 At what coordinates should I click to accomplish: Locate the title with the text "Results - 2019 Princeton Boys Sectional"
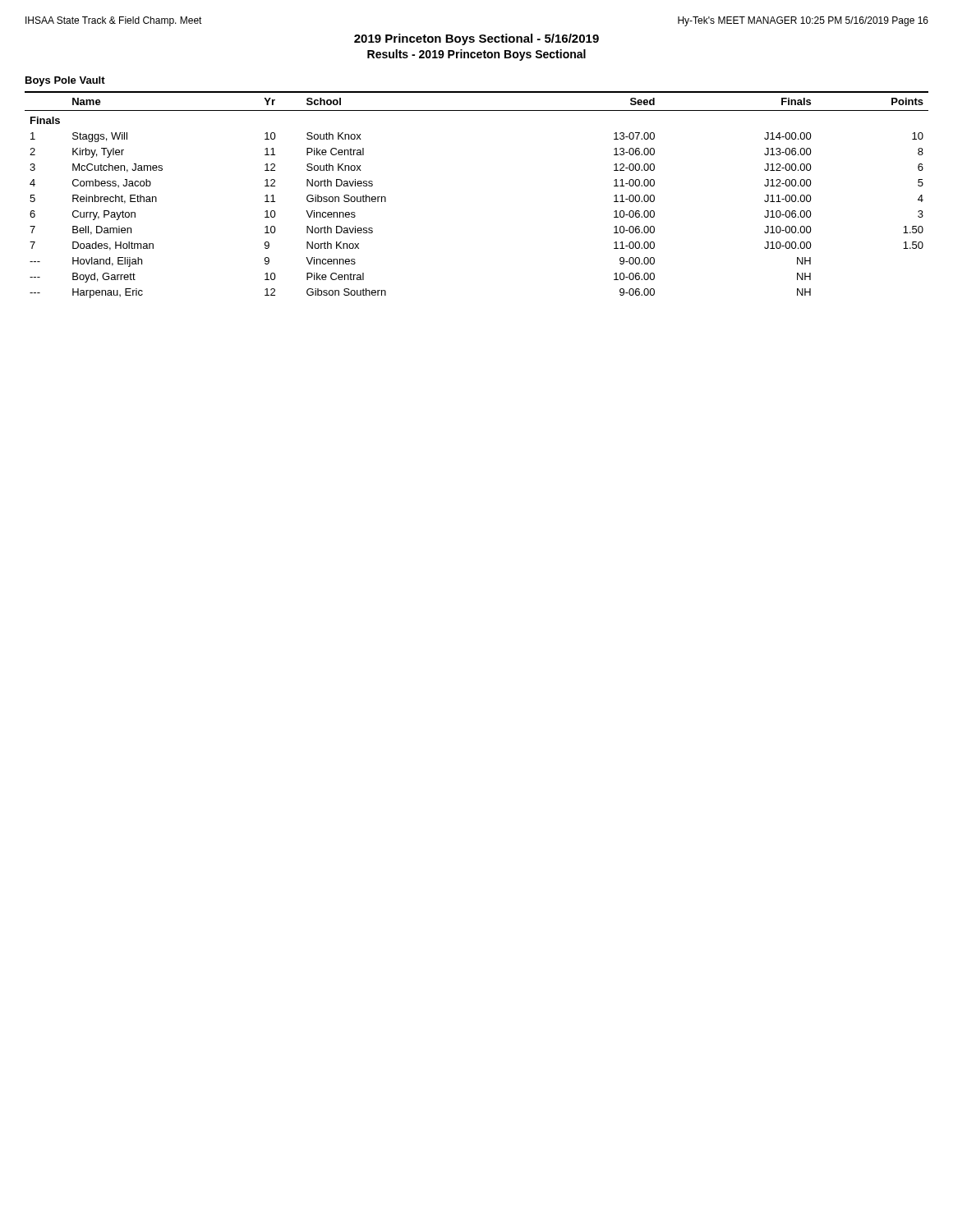click(476, 54)
